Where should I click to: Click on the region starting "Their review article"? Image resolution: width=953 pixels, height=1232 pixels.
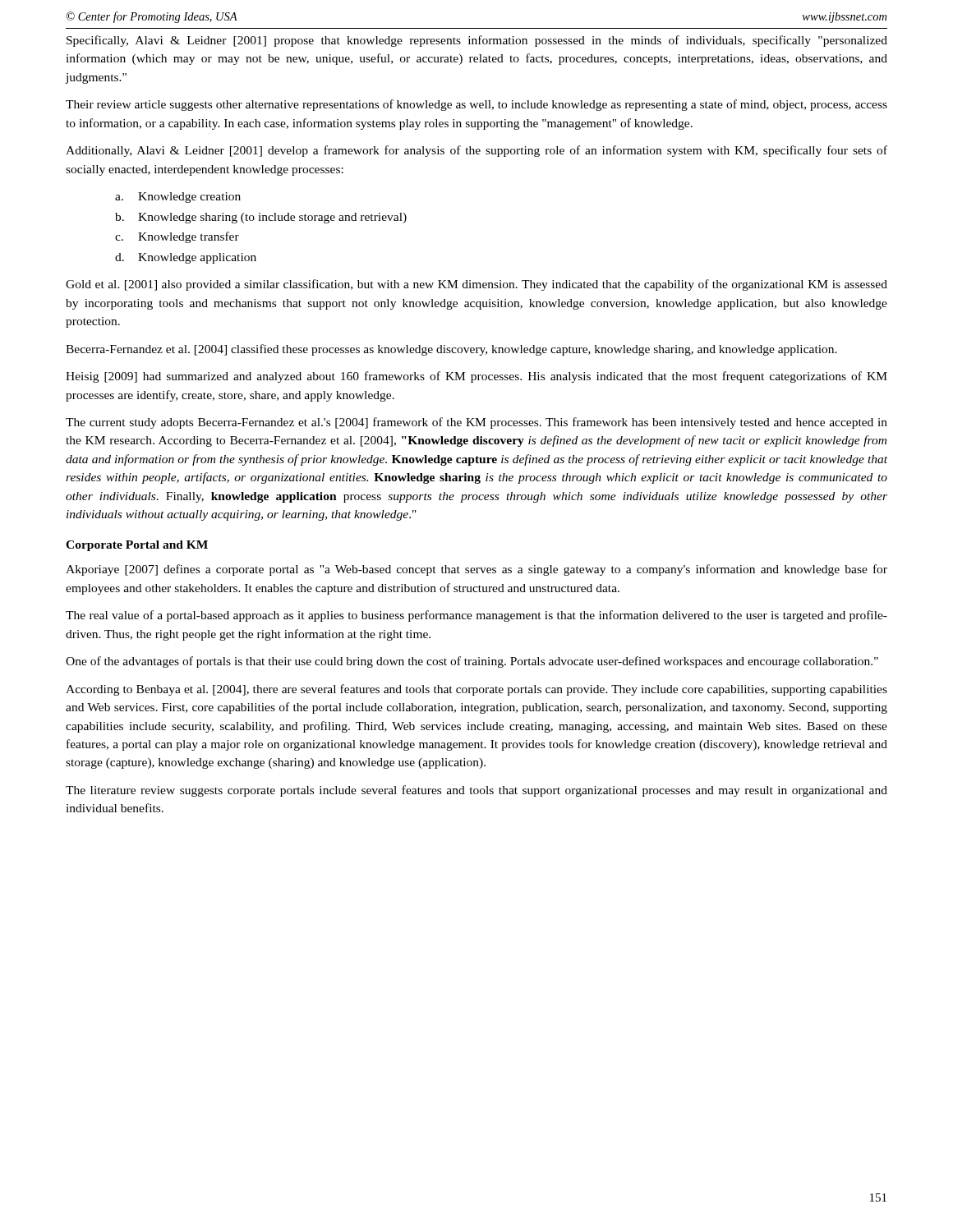(476, 114)
